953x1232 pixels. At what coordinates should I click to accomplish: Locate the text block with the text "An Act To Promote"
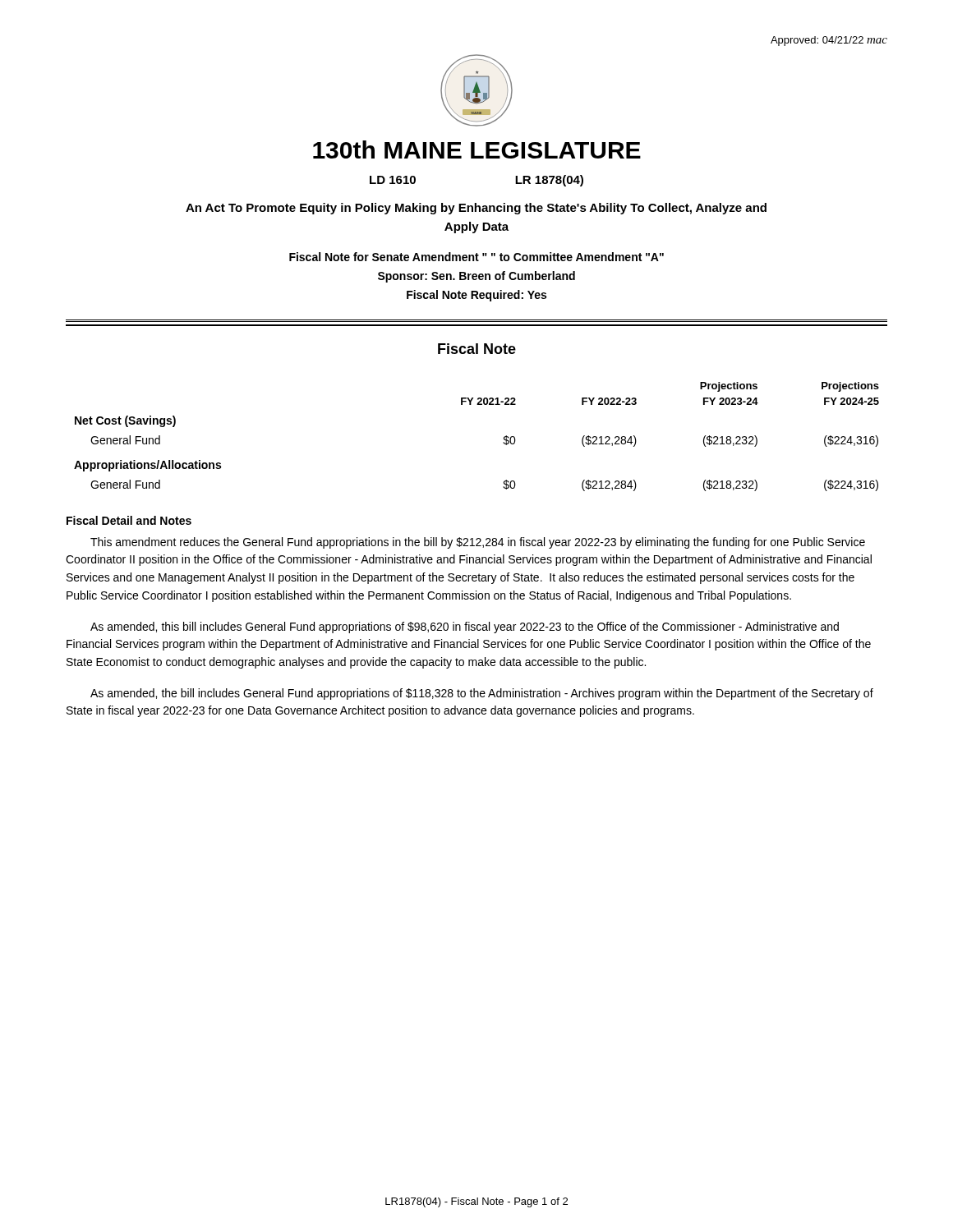tap(476, 217)
